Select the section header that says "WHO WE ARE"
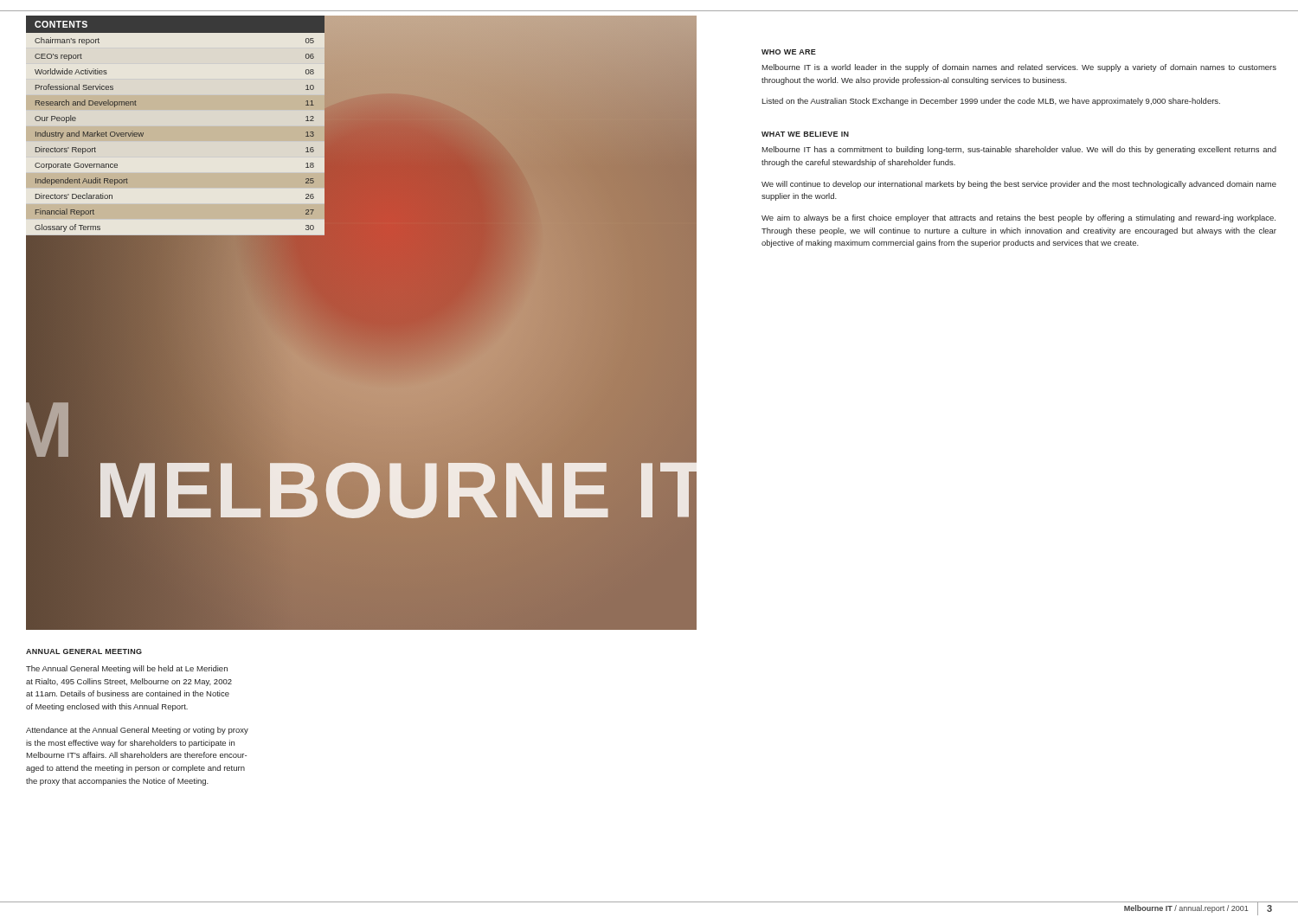This screenshot has width=1298, height=924. [x=789, y=52]
